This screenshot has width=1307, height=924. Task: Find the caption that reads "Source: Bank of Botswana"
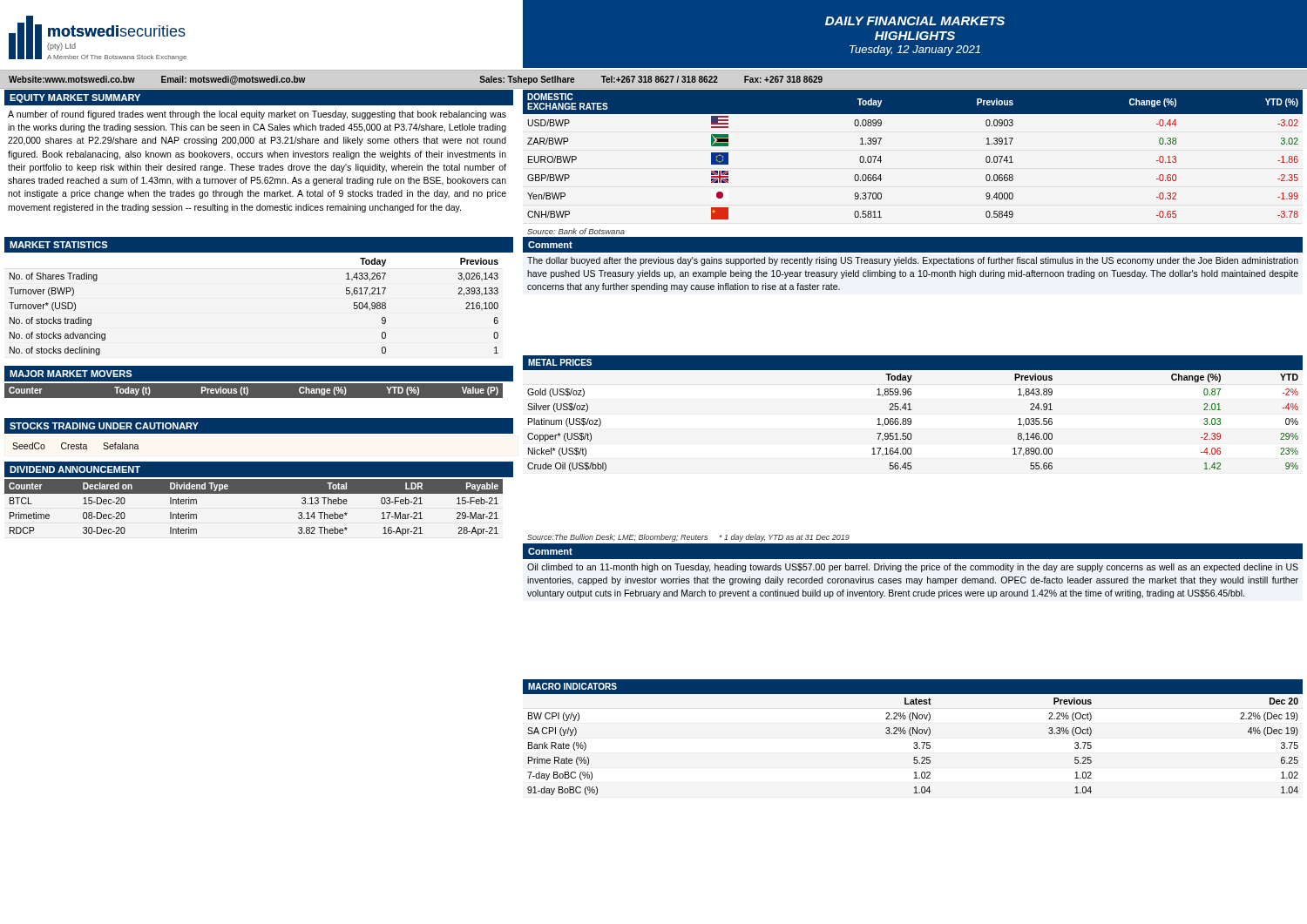[x=576, y=231]
